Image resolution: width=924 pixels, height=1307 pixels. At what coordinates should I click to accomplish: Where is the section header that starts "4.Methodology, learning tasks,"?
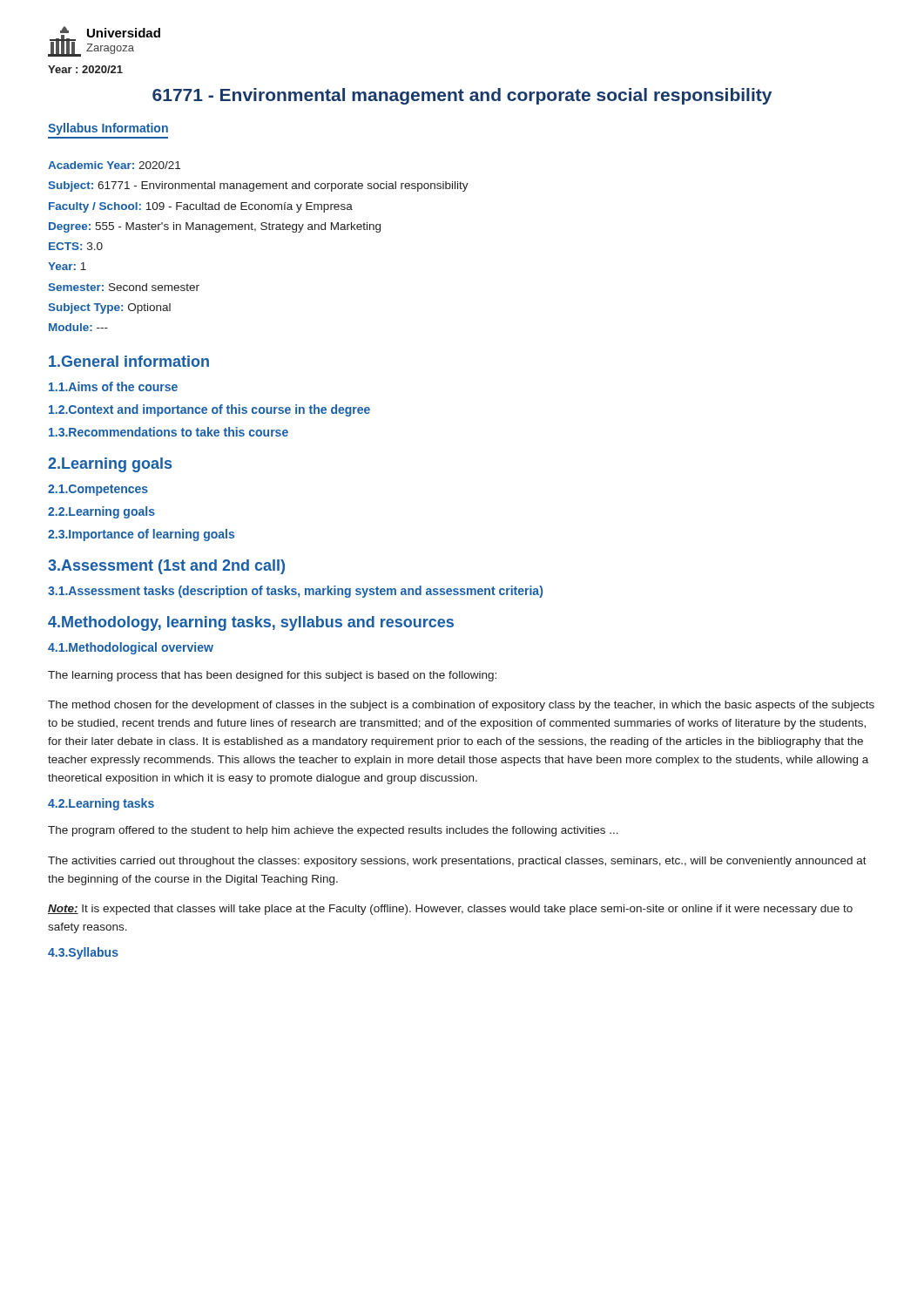coord(462,623)
